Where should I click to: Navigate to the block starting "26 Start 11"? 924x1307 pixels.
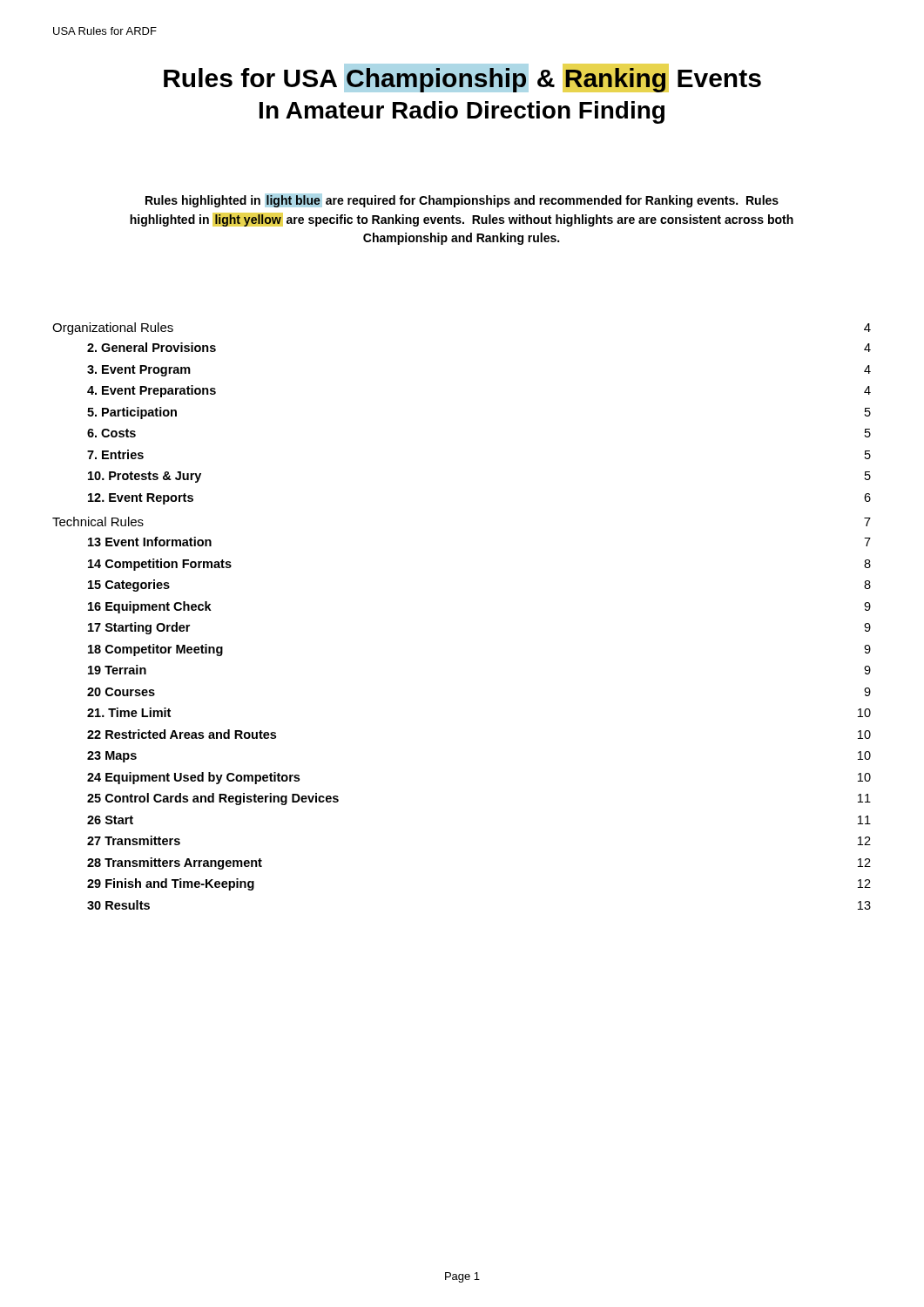click(119, 819)
